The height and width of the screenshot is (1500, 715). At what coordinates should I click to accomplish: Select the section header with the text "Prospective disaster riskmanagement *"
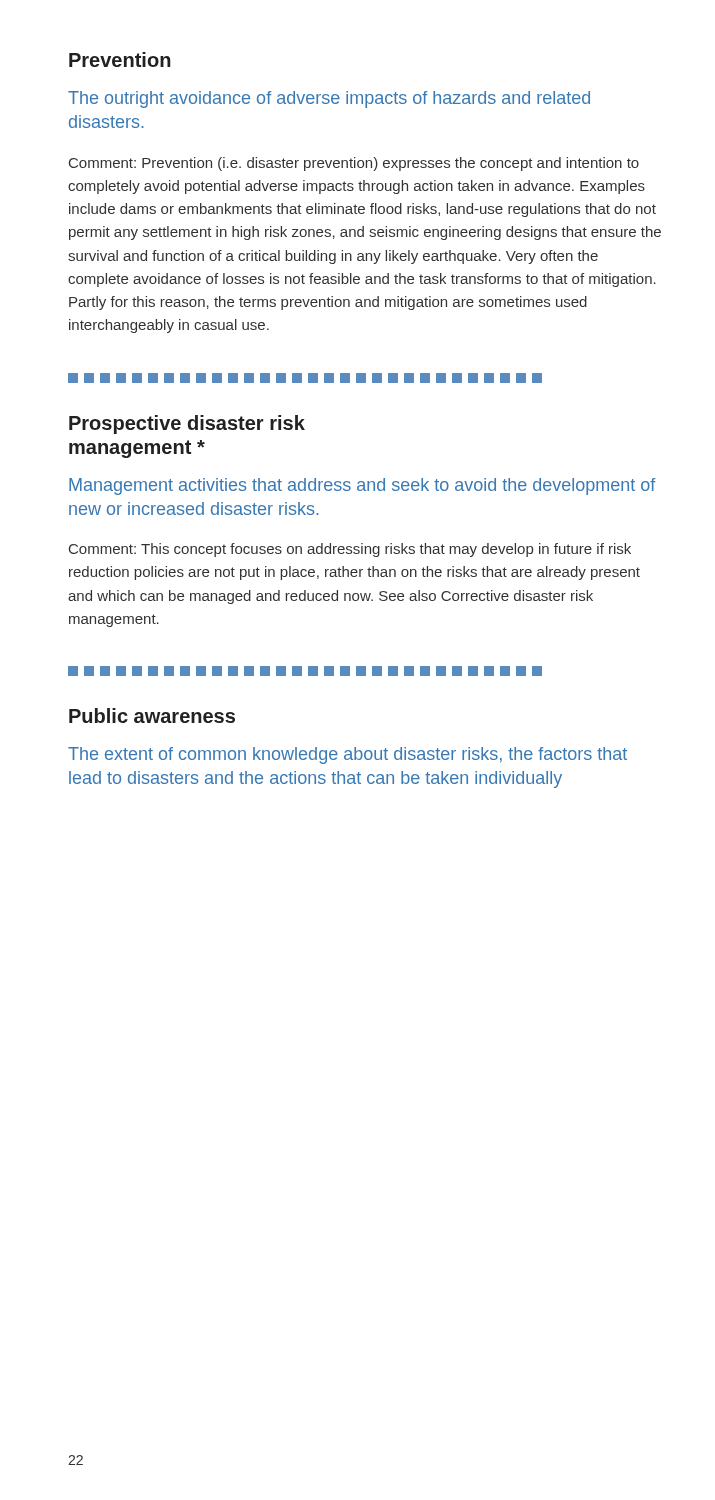coord(187,424)
